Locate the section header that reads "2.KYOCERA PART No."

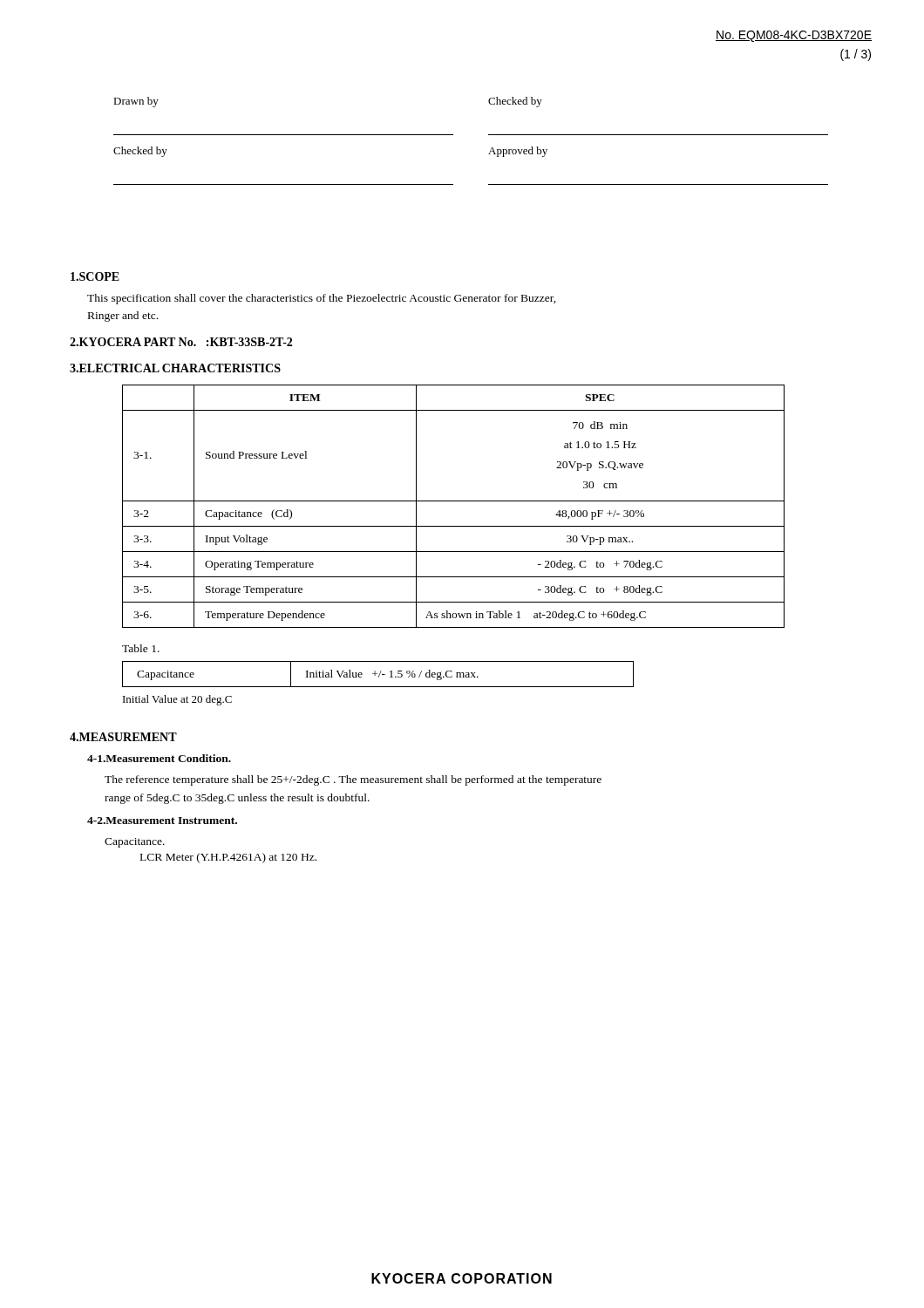pos(181,342)
